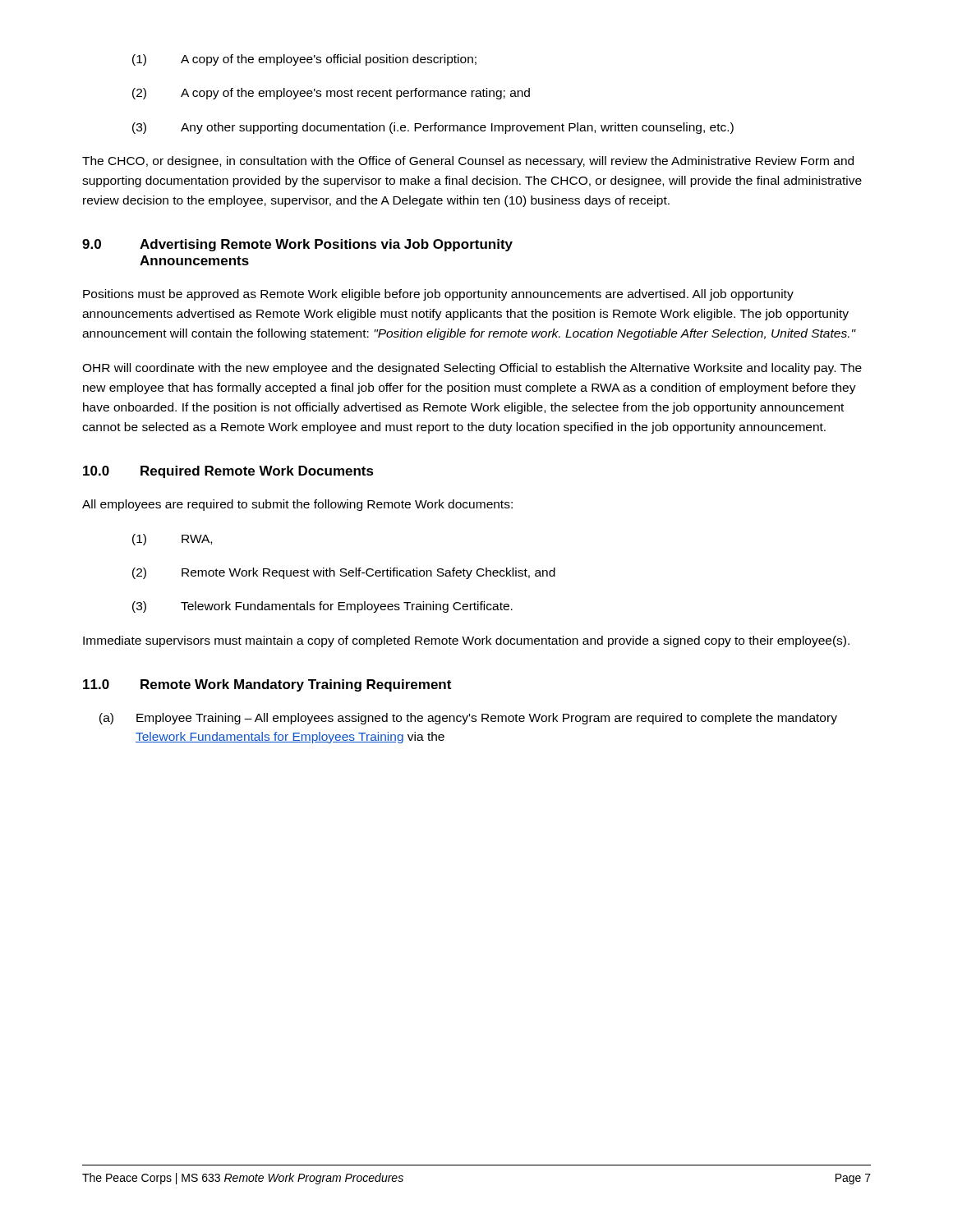Click on the region starting "10.0 Required Remote Work Documents"
The image size is (953, 1232).
pyautogui.click(x=228, y=472)
